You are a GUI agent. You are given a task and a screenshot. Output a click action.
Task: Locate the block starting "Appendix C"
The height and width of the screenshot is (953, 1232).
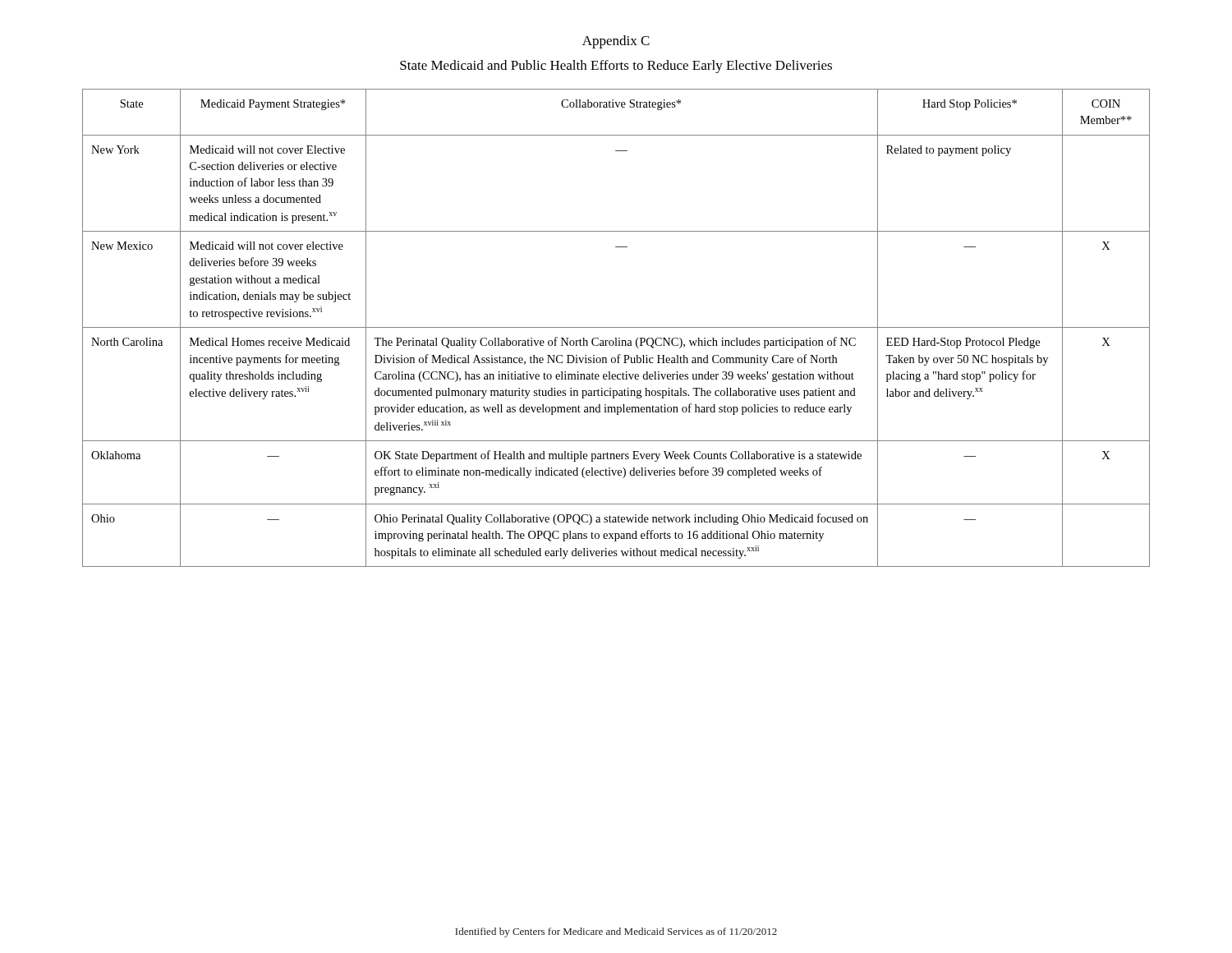coord(616,41)
